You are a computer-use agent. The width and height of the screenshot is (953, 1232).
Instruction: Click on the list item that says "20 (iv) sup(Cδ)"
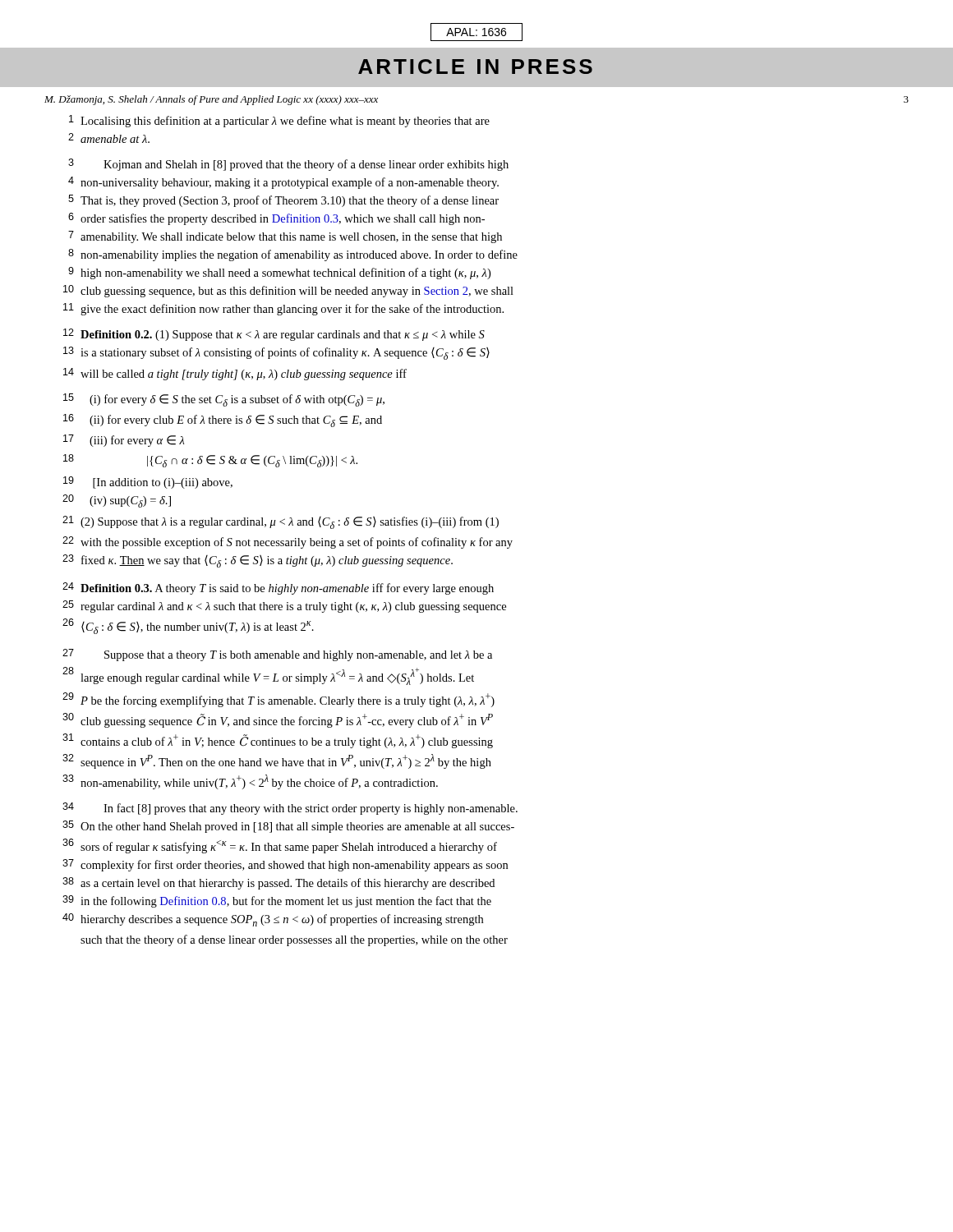tap(117, 501)
